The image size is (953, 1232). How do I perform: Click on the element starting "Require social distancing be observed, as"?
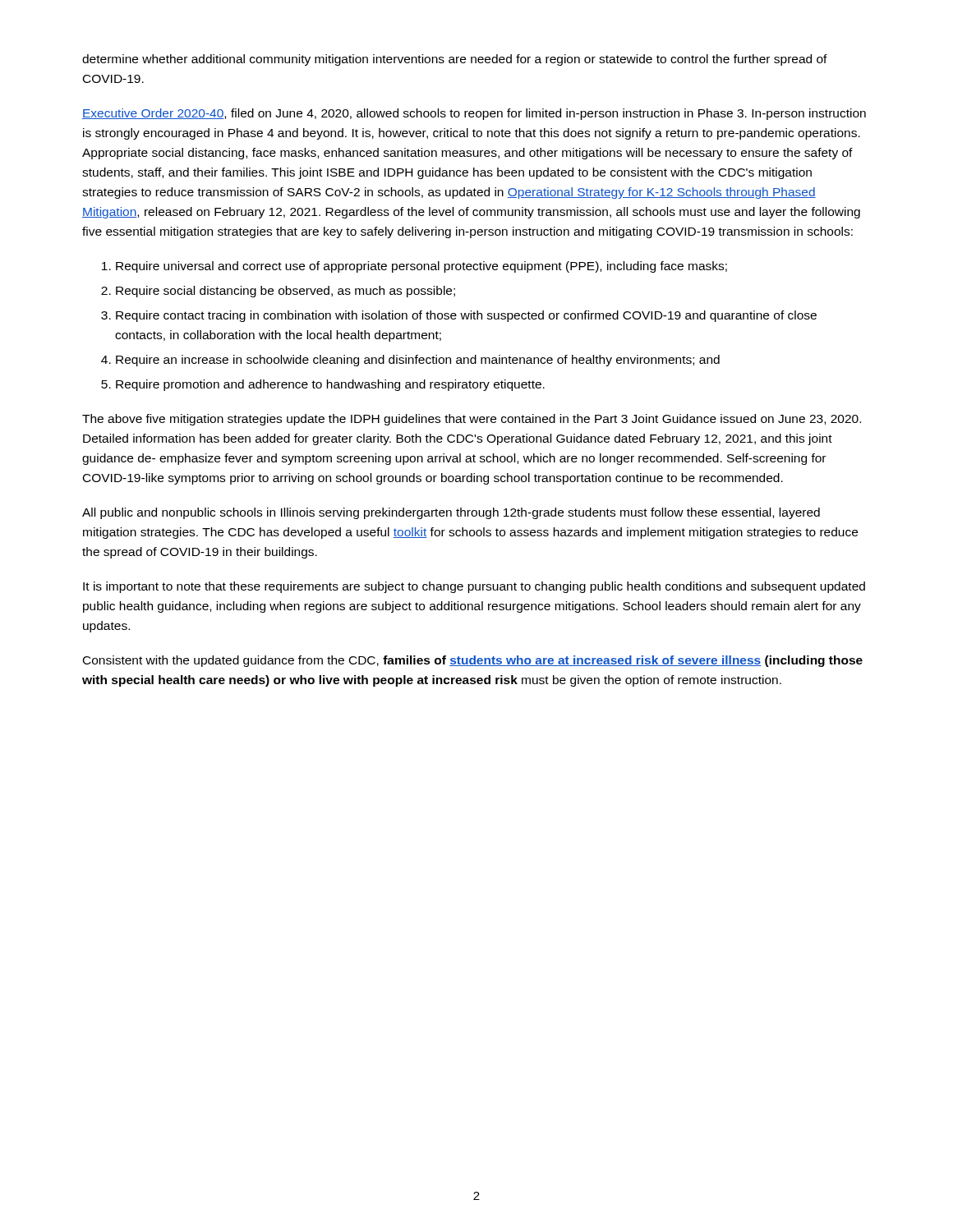tap(285, 292)
